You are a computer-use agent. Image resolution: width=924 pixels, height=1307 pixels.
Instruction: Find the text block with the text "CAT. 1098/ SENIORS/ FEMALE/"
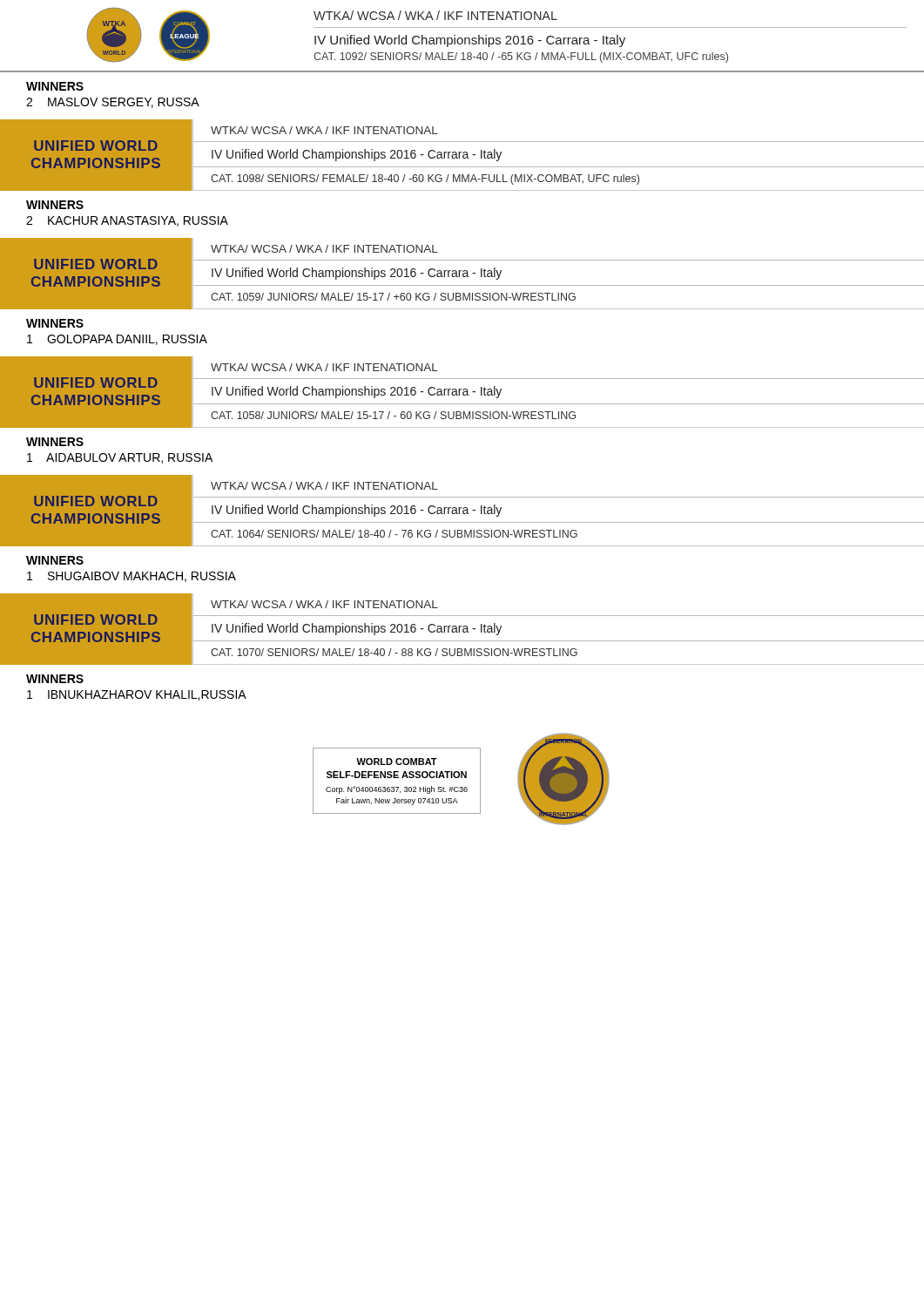point(425,179)
